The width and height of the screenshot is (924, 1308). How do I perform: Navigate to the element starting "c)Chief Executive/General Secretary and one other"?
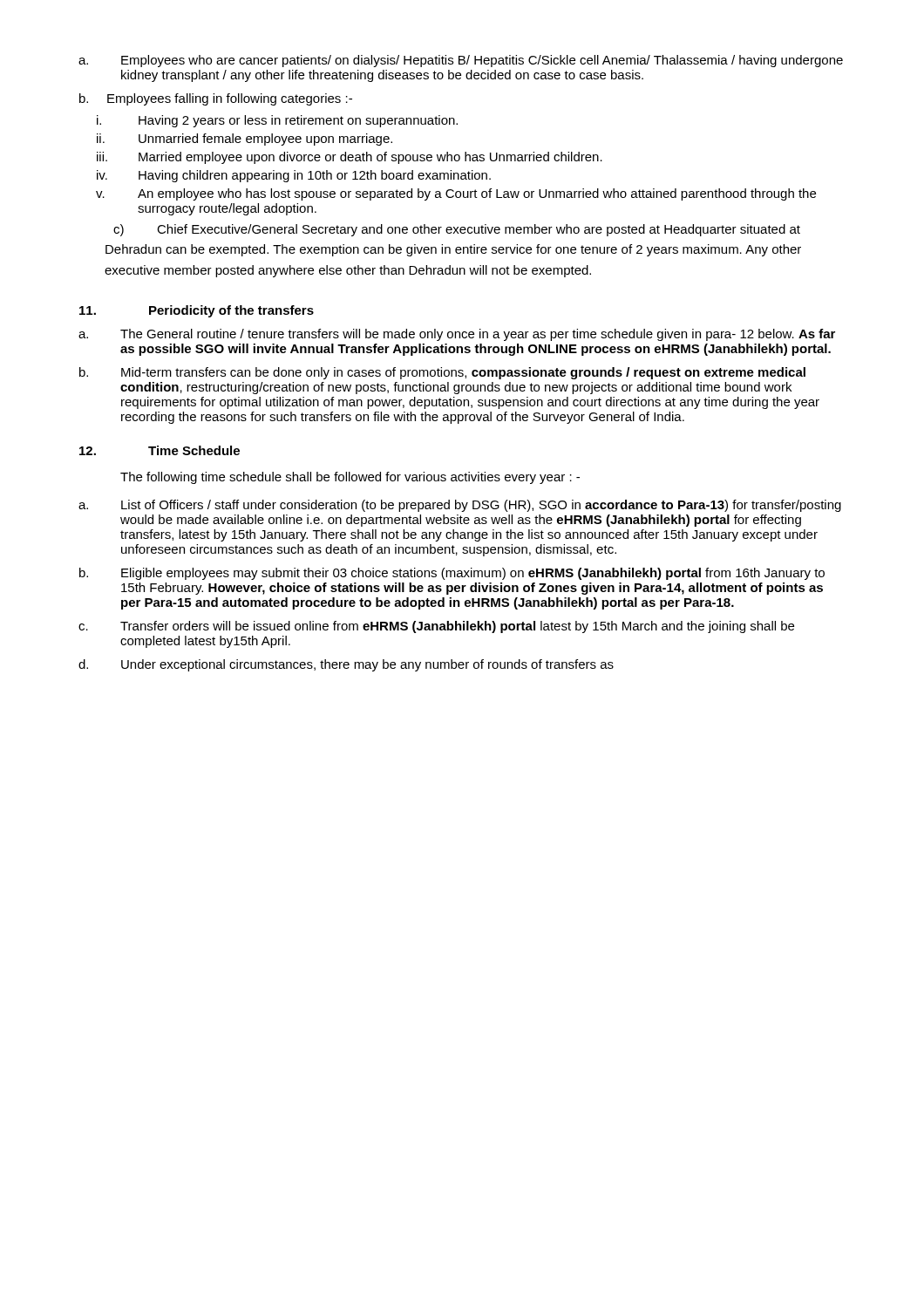coord(453,248)
